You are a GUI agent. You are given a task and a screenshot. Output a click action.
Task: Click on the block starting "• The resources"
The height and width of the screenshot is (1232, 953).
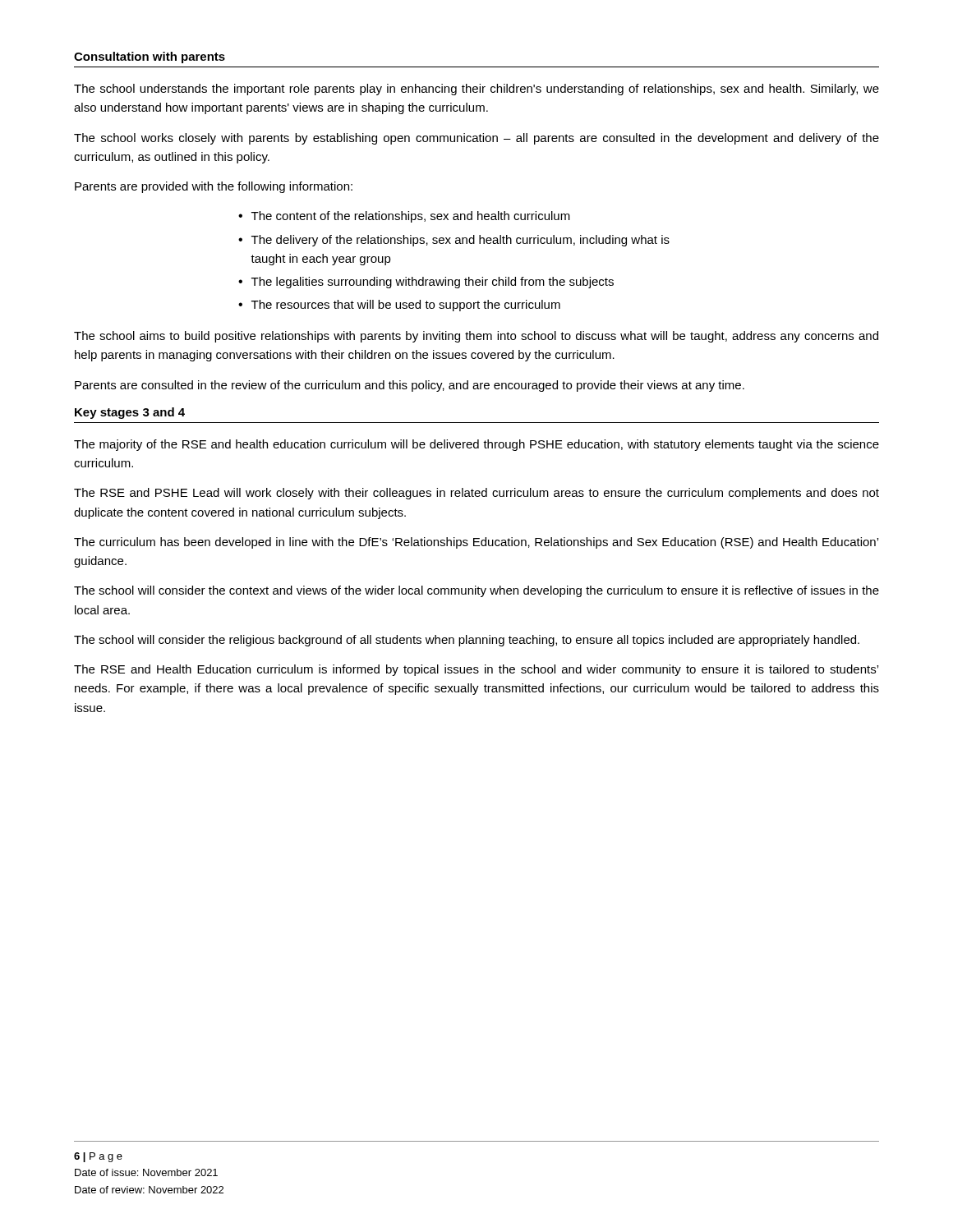click(399, 305)
